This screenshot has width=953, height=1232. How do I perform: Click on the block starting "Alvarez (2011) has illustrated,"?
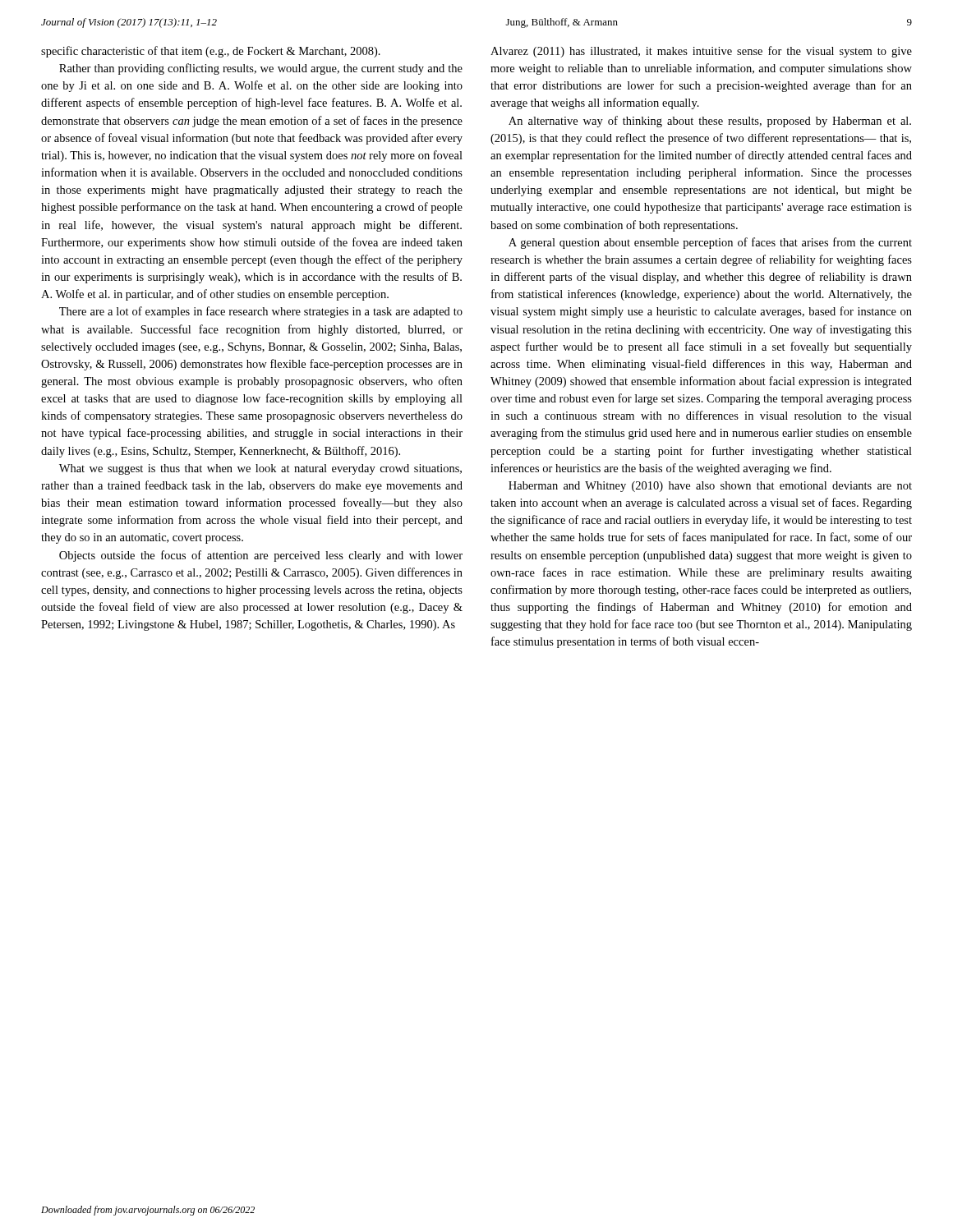point(701,347)
